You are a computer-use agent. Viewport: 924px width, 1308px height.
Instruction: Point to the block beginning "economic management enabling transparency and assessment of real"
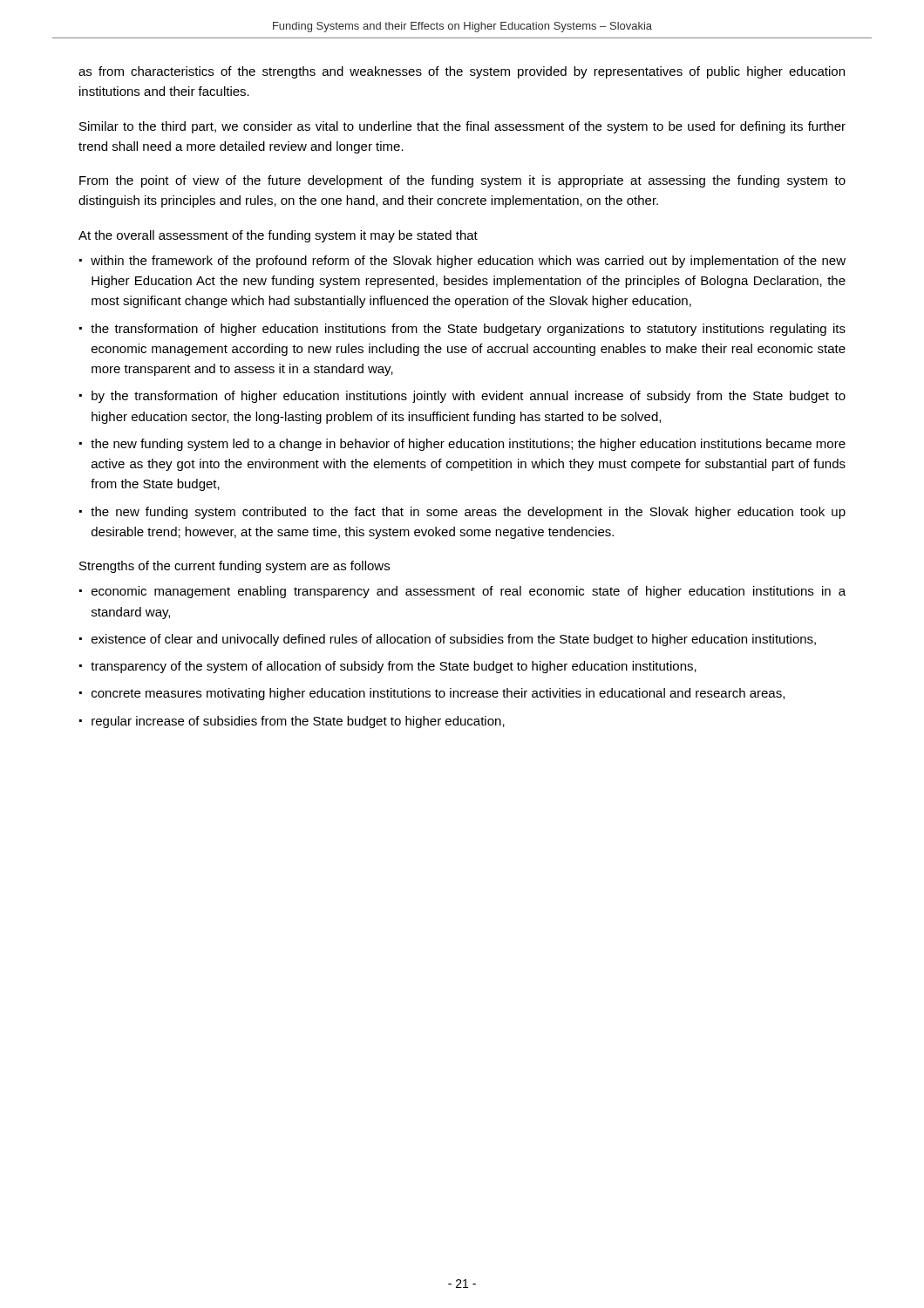tap(468, 601)
